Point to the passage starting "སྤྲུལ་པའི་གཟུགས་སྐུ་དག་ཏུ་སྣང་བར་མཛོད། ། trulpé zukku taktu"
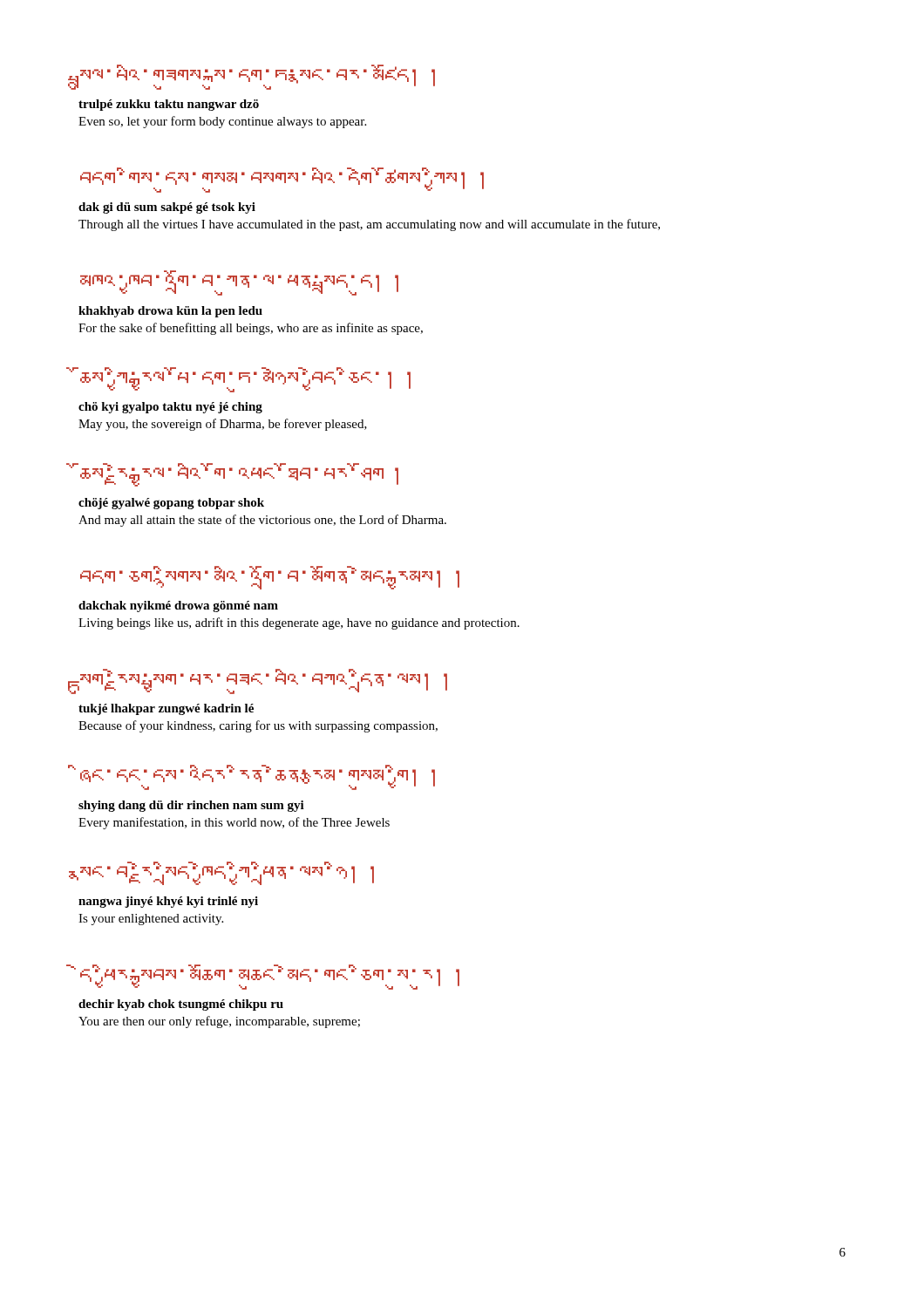Screen dimensions: 1308x924 256,77
